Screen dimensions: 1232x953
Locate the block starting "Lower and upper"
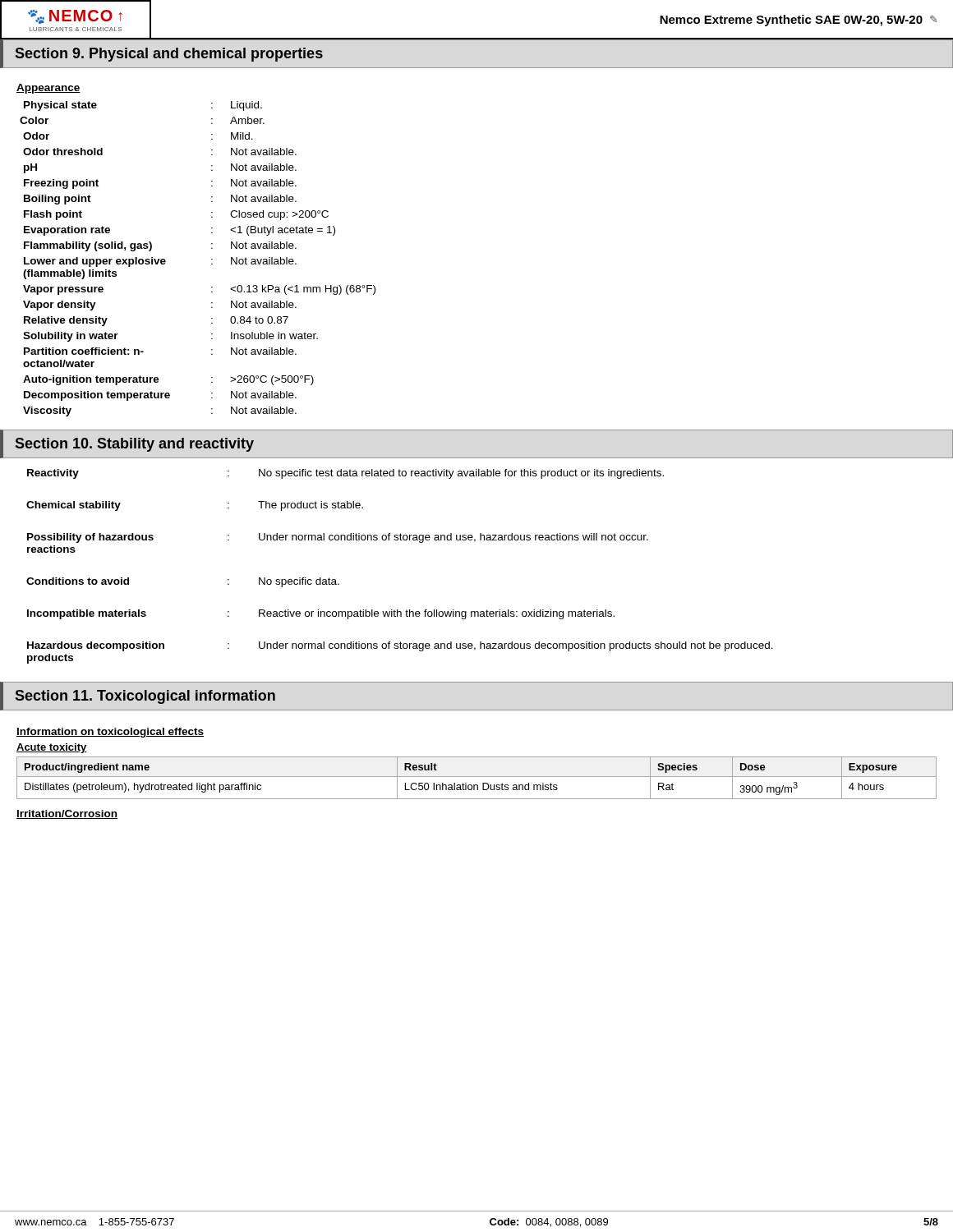click(x=160, y=262)
